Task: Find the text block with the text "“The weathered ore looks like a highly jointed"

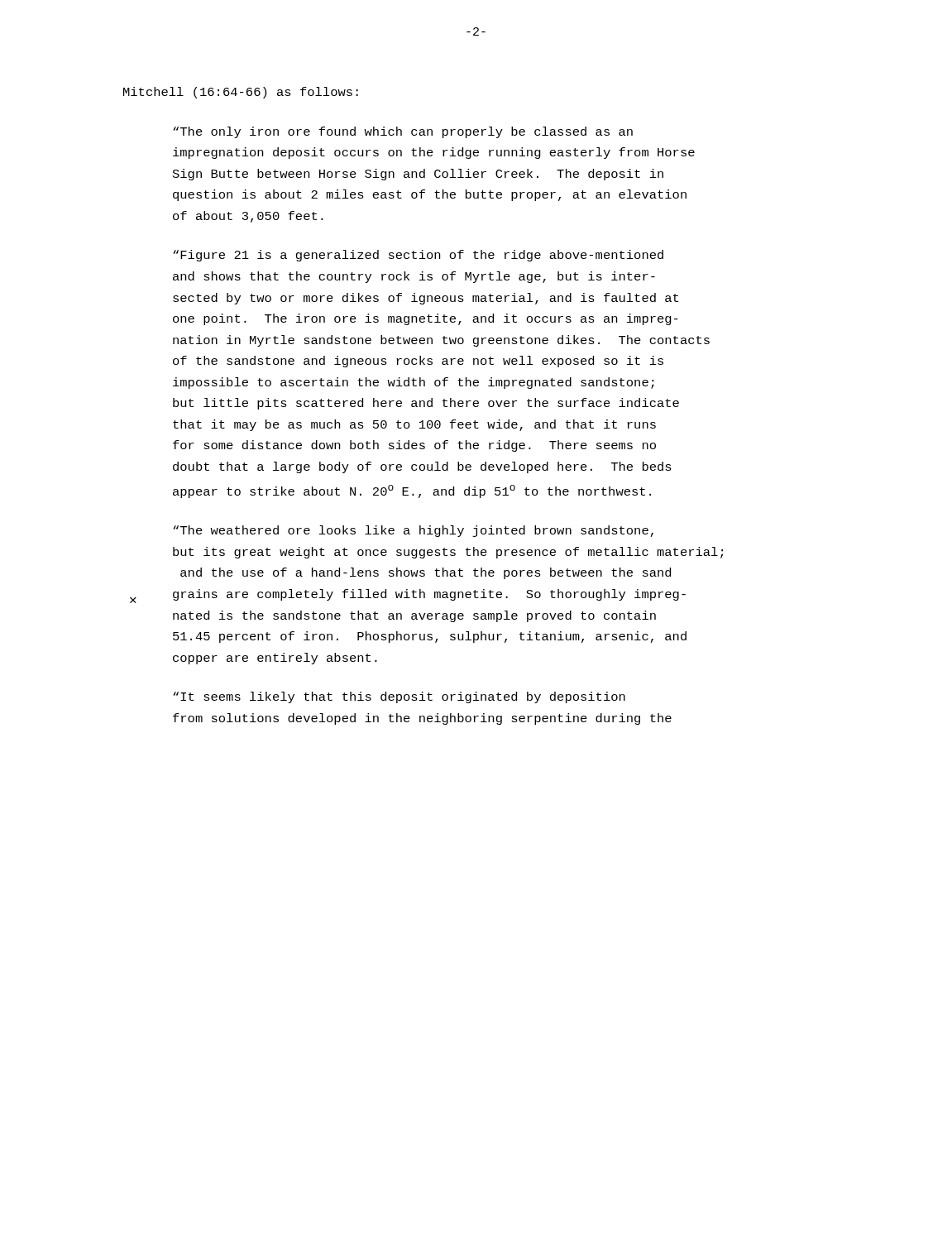Action: click(449, 595)
